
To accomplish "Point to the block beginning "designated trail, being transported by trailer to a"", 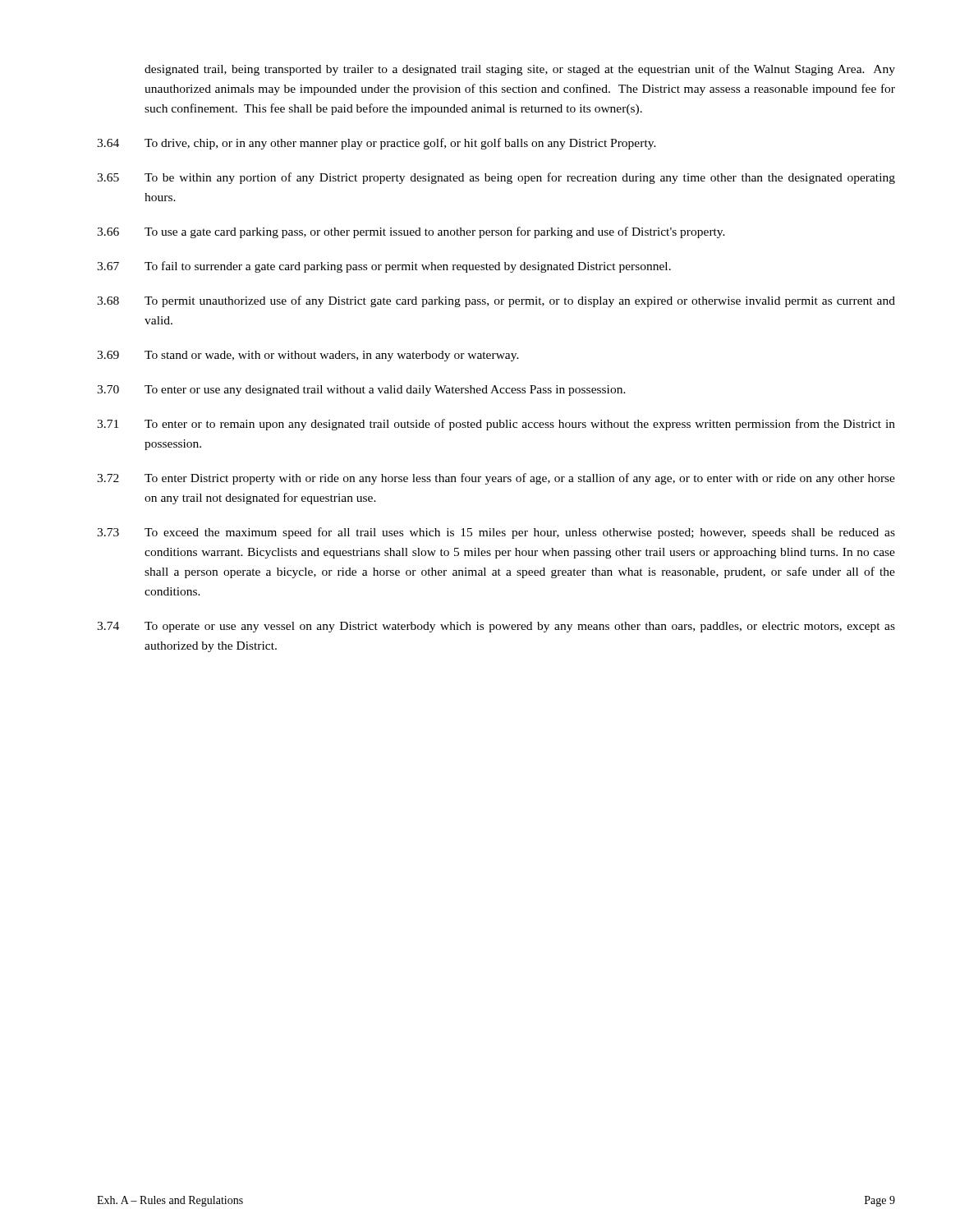I will 520,88.
